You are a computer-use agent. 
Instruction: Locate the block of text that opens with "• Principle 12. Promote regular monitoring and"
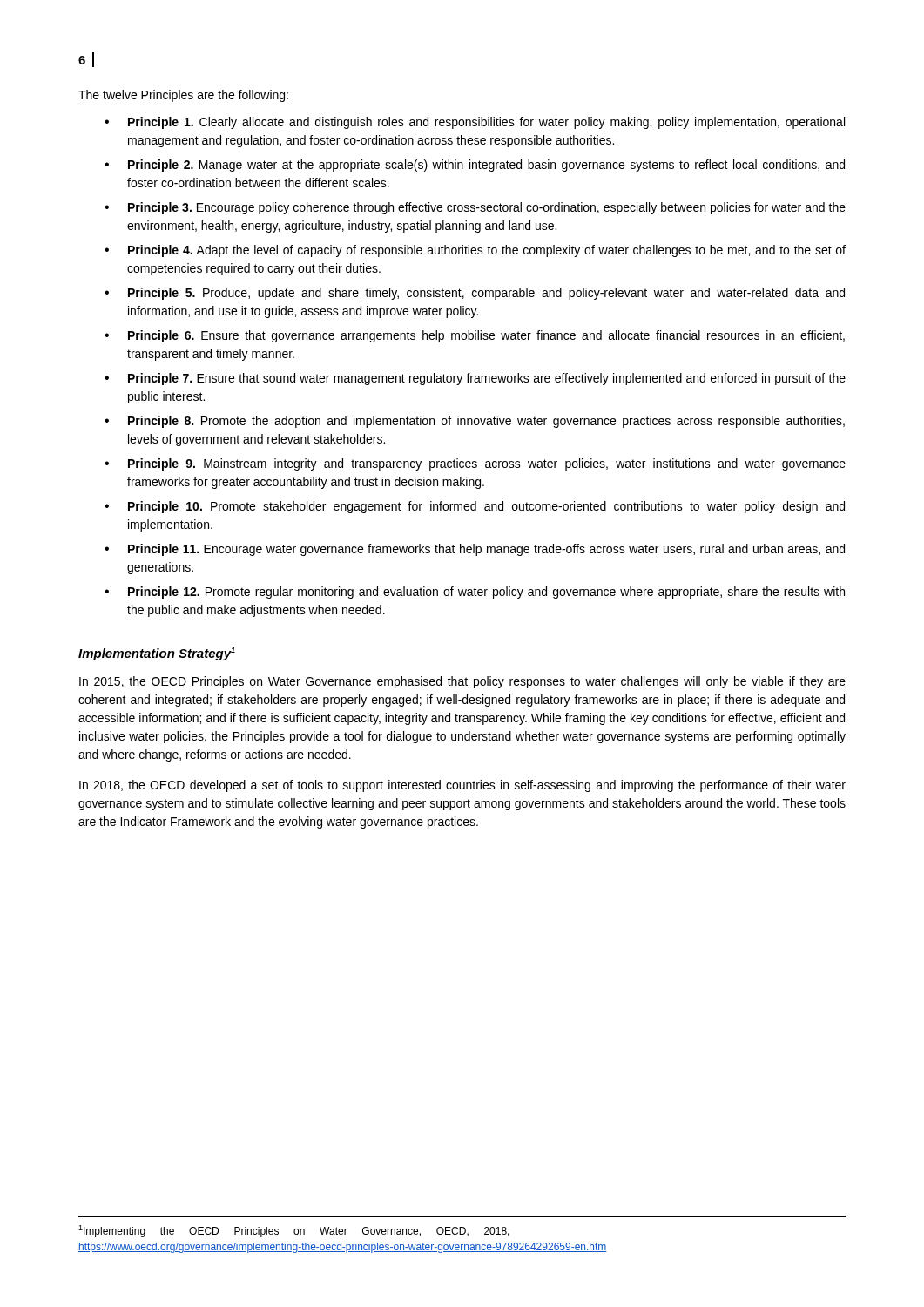(475, 601)
